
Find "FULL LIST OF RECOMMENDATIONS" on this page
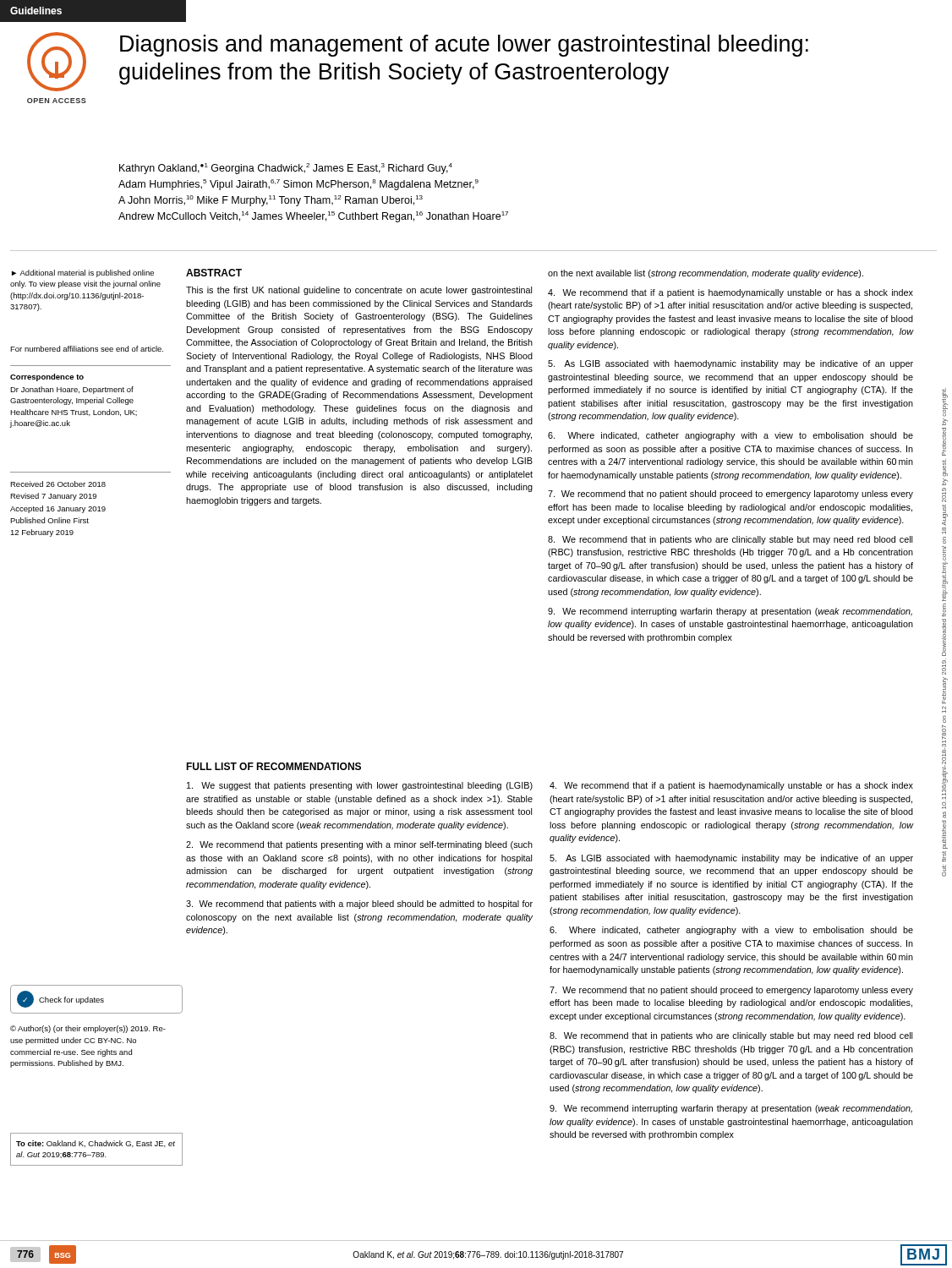pos(274,767)
